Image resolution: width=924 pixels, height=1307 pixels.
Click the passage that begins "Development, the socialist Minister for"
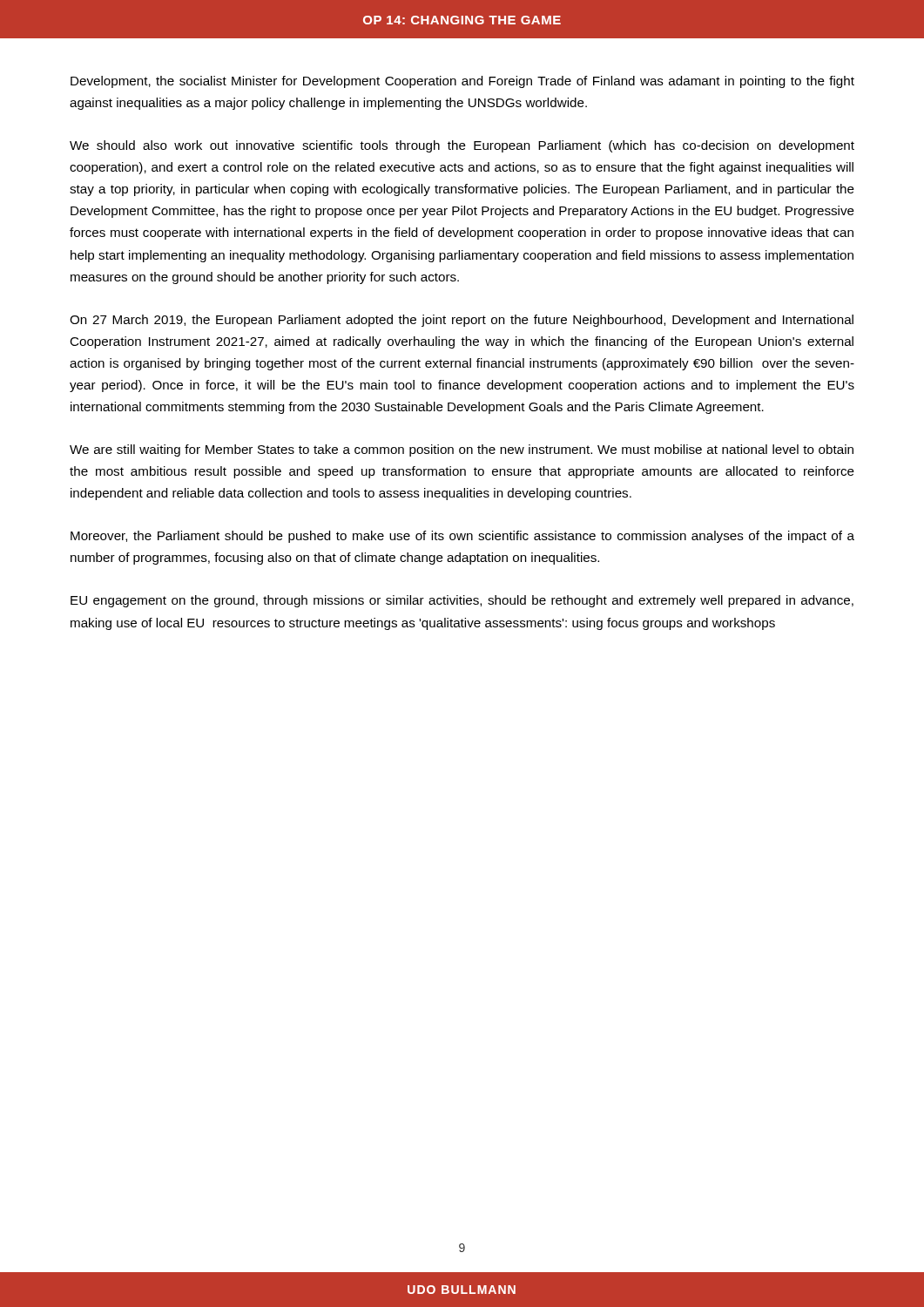(x=462, y=92)
